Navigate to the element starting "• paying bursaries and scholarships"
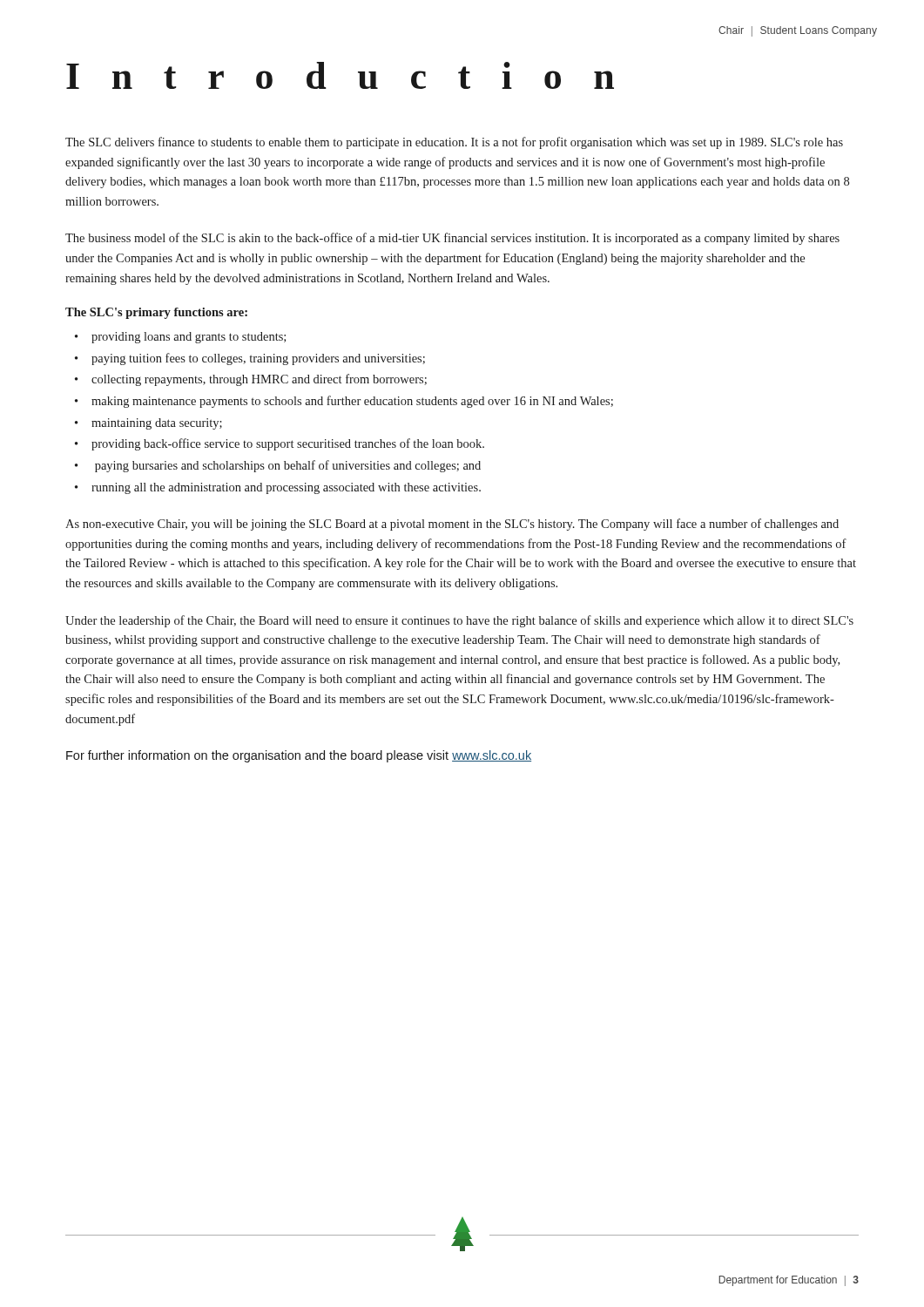The image size is (924, 1307). (278, 465)
